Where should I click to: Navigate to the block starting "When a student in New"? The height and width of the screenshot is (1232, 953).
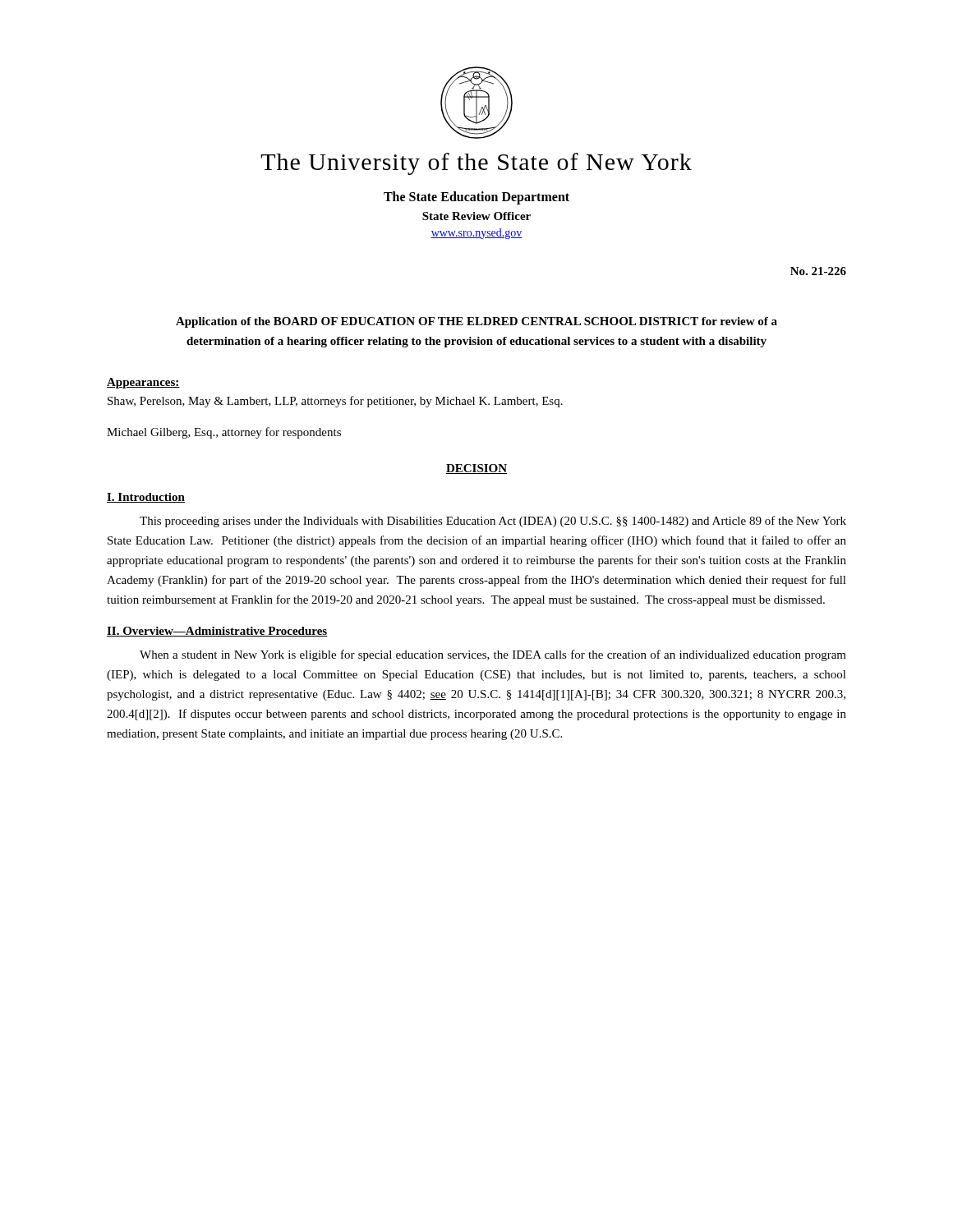click(476, 694)
